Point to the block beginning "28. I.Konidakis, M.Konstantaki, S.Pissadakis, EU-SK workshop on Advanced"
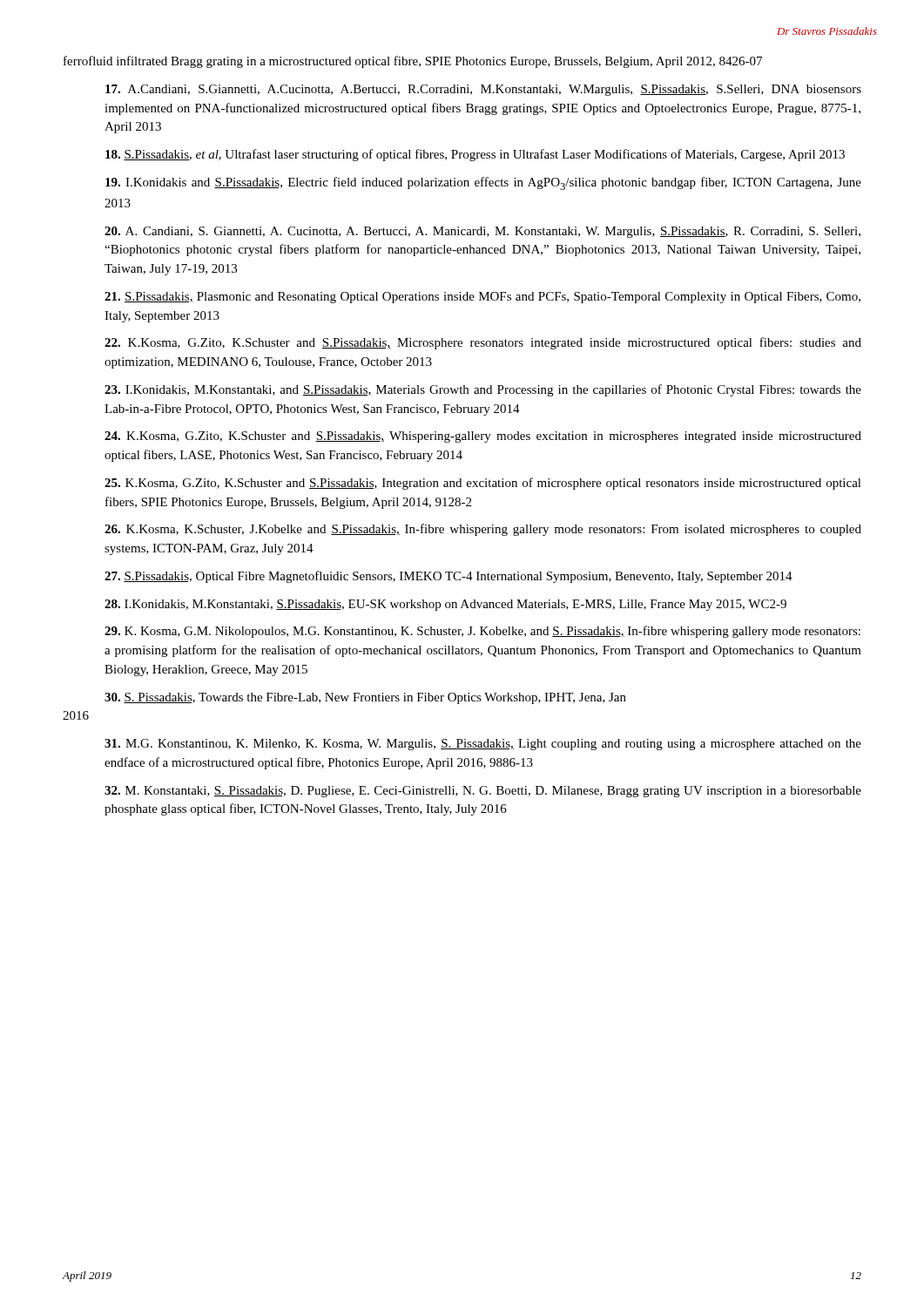Image resolution: width=924 pixels, height=1307 pixels. (446, 604)
